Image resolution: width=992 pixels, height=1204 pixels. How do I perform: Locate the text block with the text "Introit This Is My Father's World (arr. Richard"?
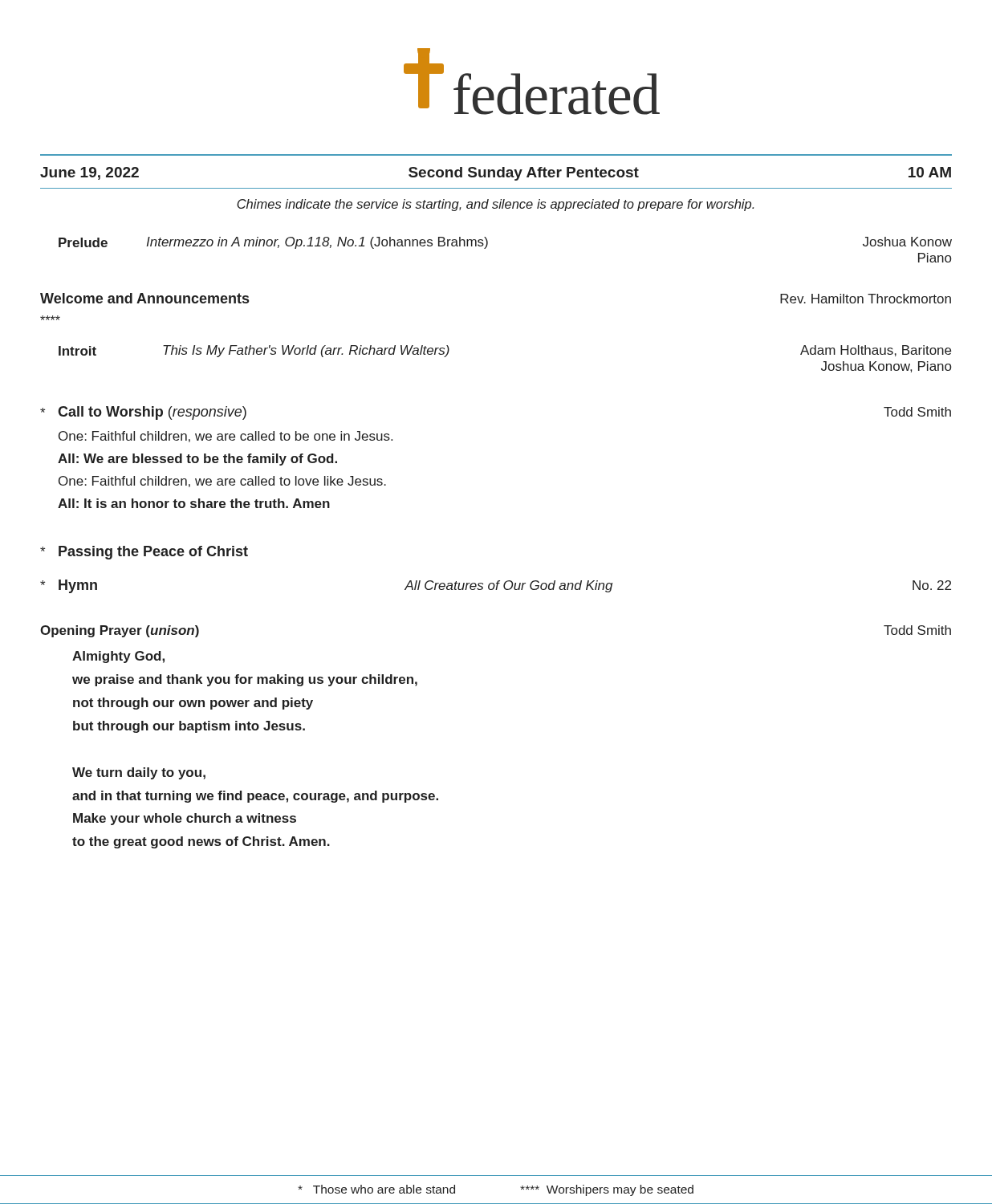[x=77, y=351]
